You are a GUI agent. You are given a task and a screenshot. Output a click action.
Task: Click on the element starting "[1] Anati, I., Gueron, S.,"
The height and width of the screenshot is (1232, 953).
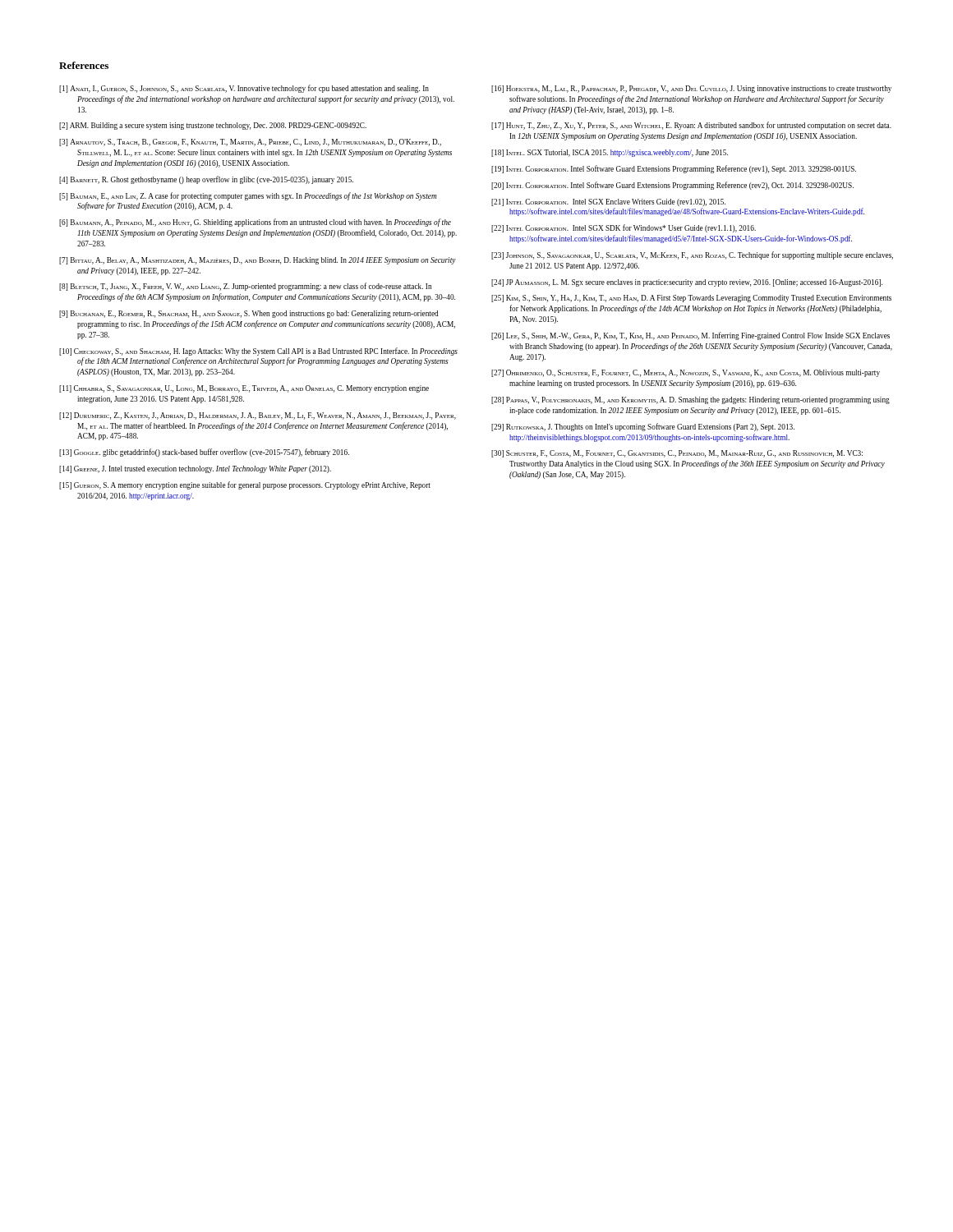257,99
